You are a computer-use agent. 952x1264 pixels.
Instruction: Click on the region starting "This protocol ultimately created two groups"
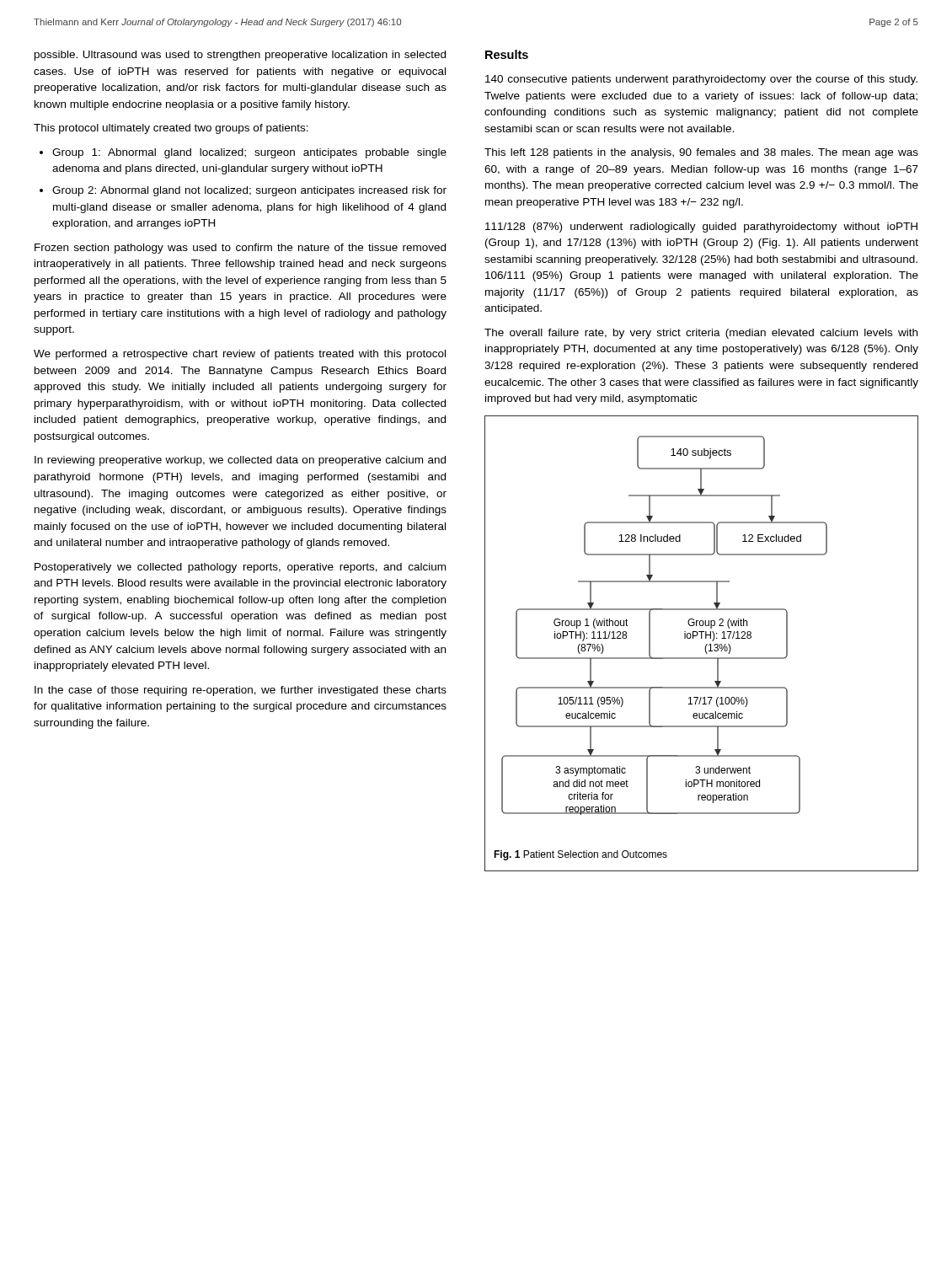pos(240,128)
